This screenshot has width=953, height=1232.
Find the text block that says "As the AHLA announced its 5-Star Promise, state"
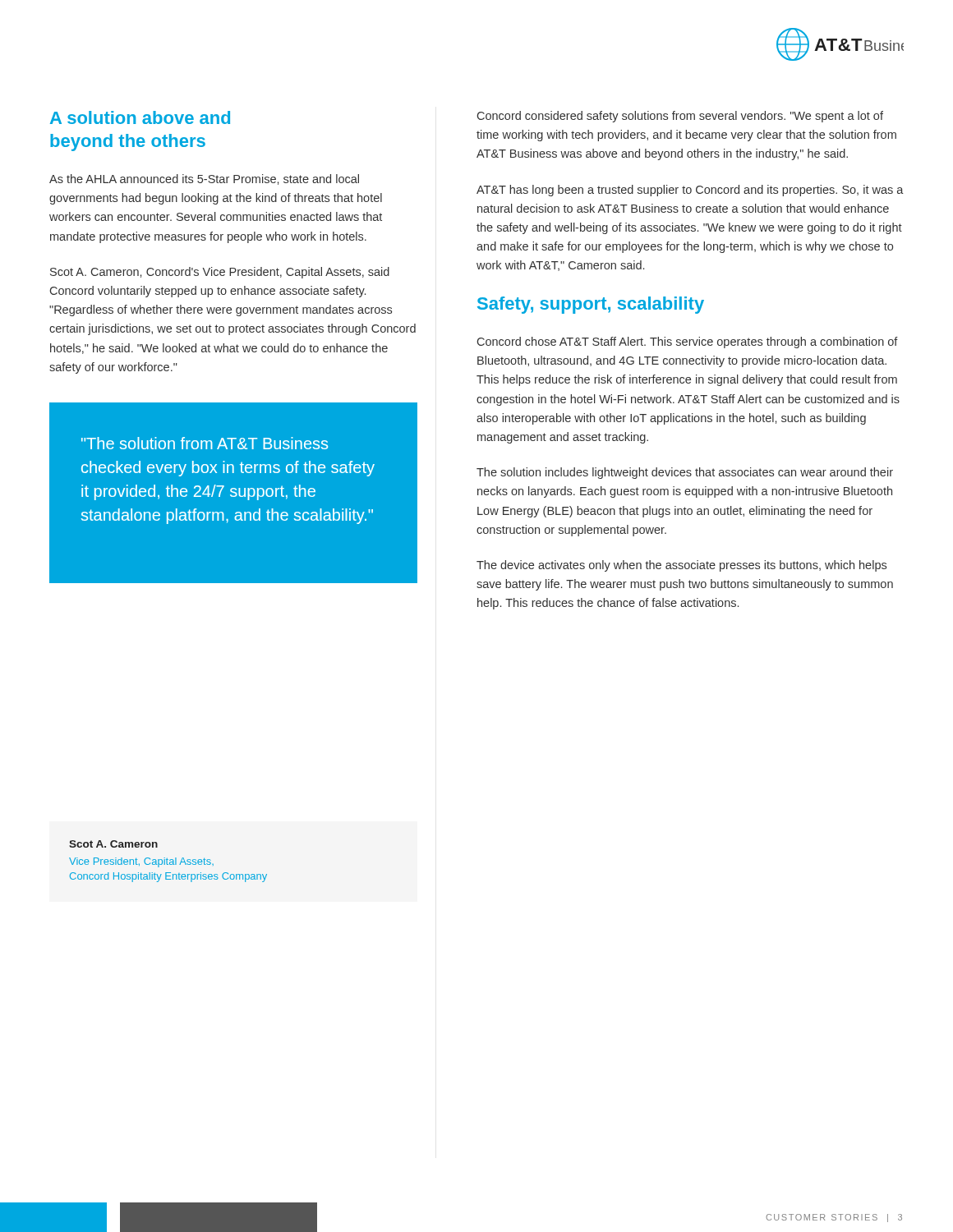[216, 208]
